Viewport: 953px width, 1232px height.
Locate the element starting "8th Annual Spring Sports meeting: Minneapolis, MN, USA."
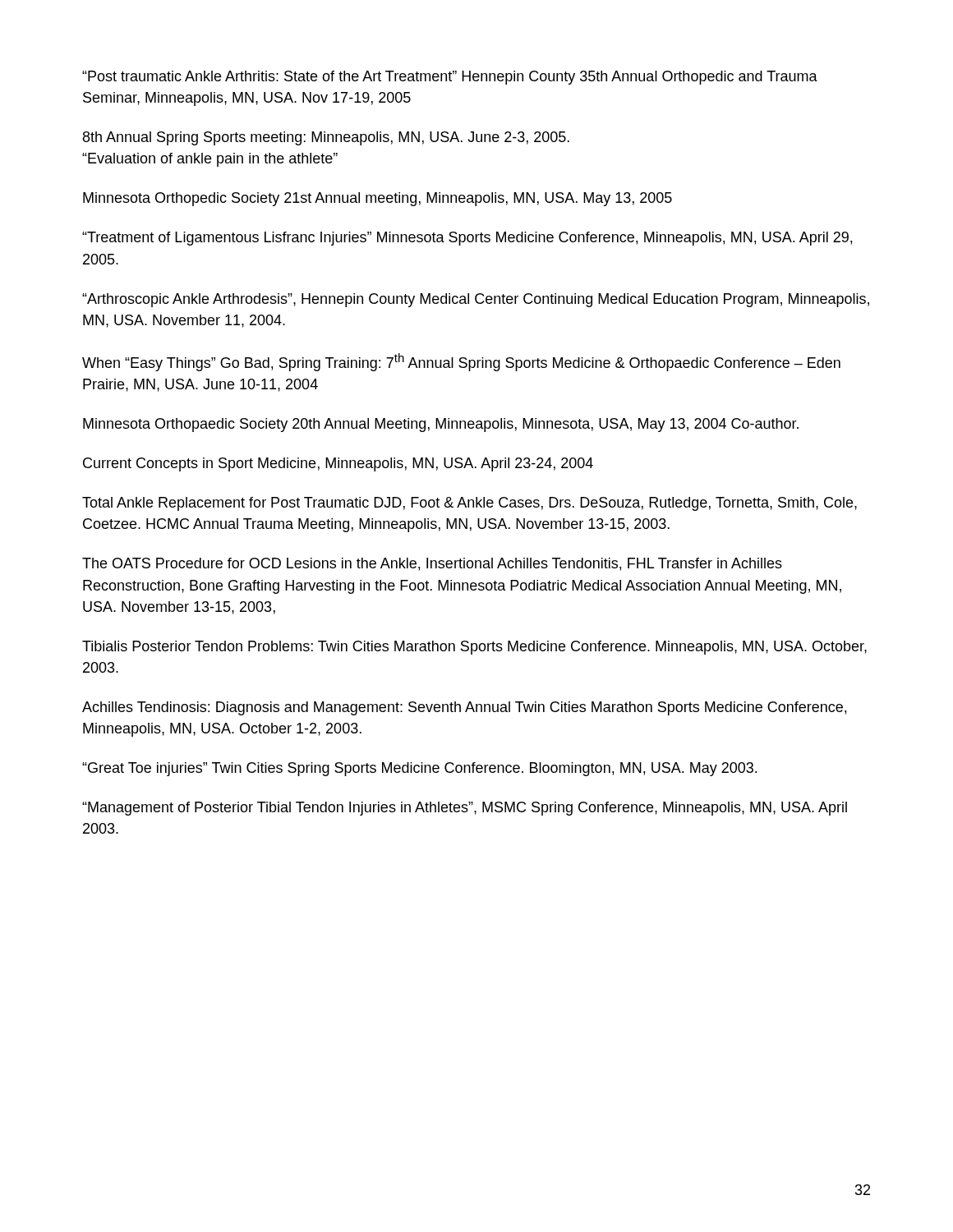pyautogui.click(x=326, y=148)
